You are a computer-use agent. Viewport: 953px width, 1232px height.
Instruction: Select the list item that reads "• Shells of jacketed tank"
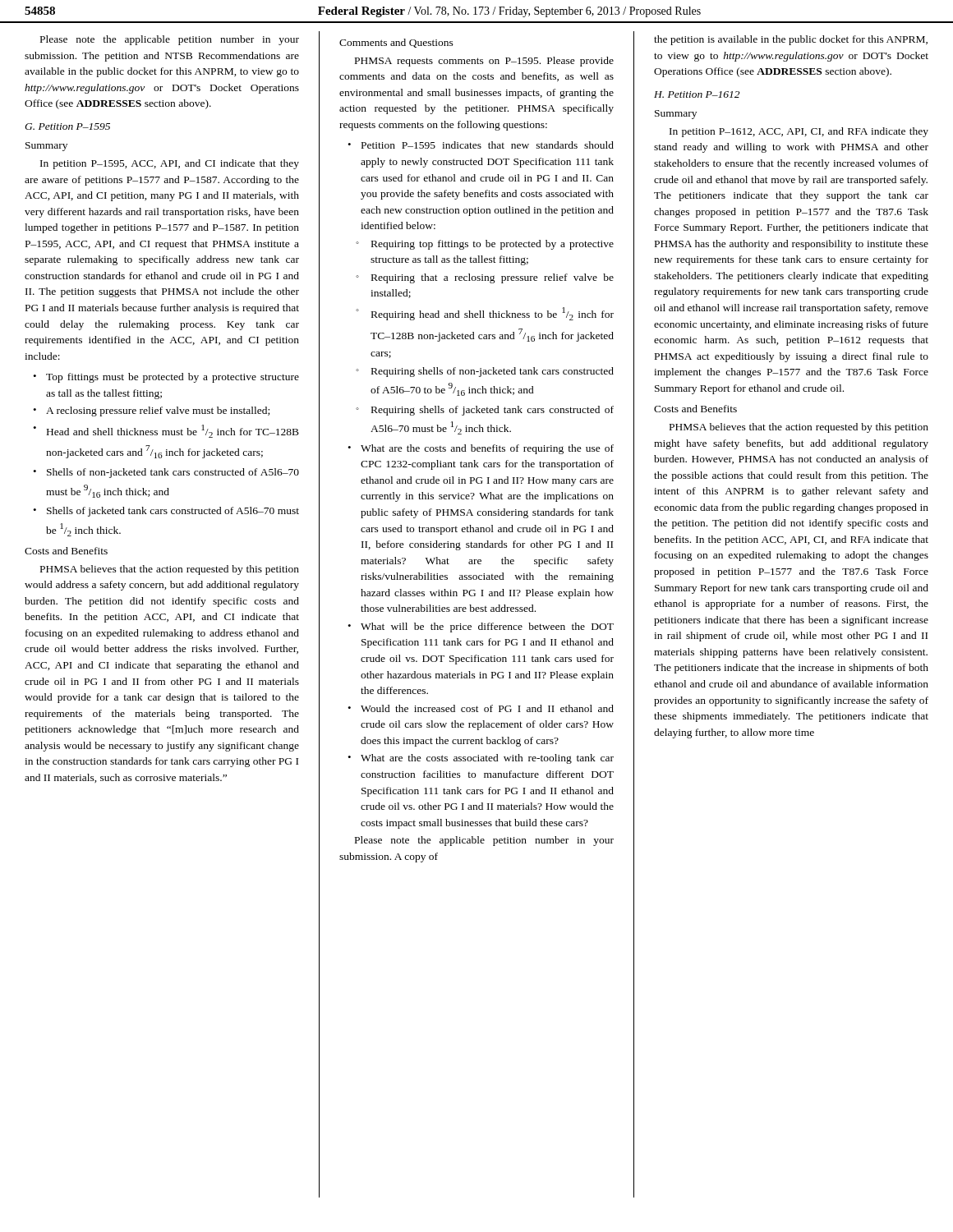166,521
